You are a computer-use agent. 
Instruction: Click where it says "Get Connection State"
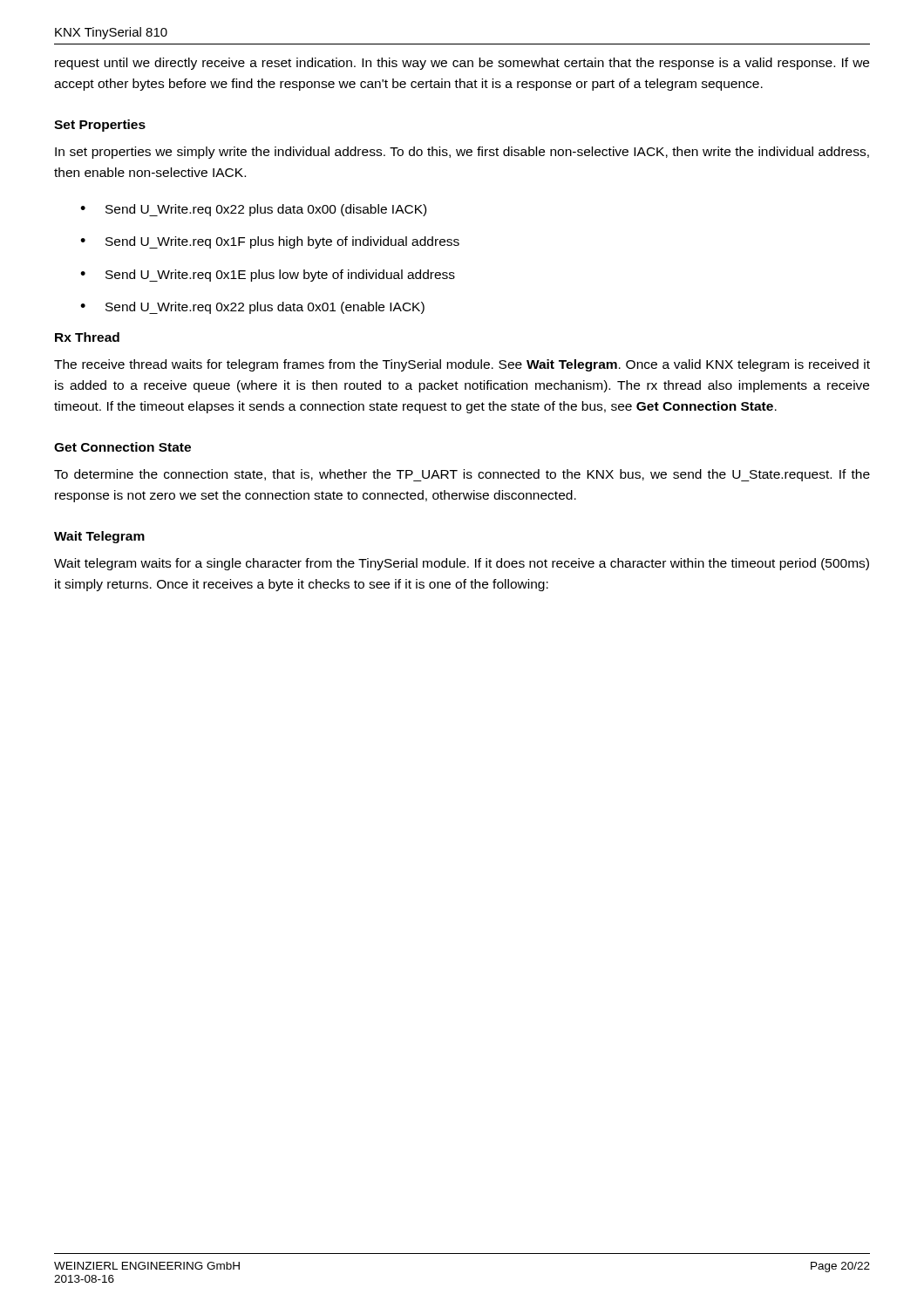click(x=123, y=447)
